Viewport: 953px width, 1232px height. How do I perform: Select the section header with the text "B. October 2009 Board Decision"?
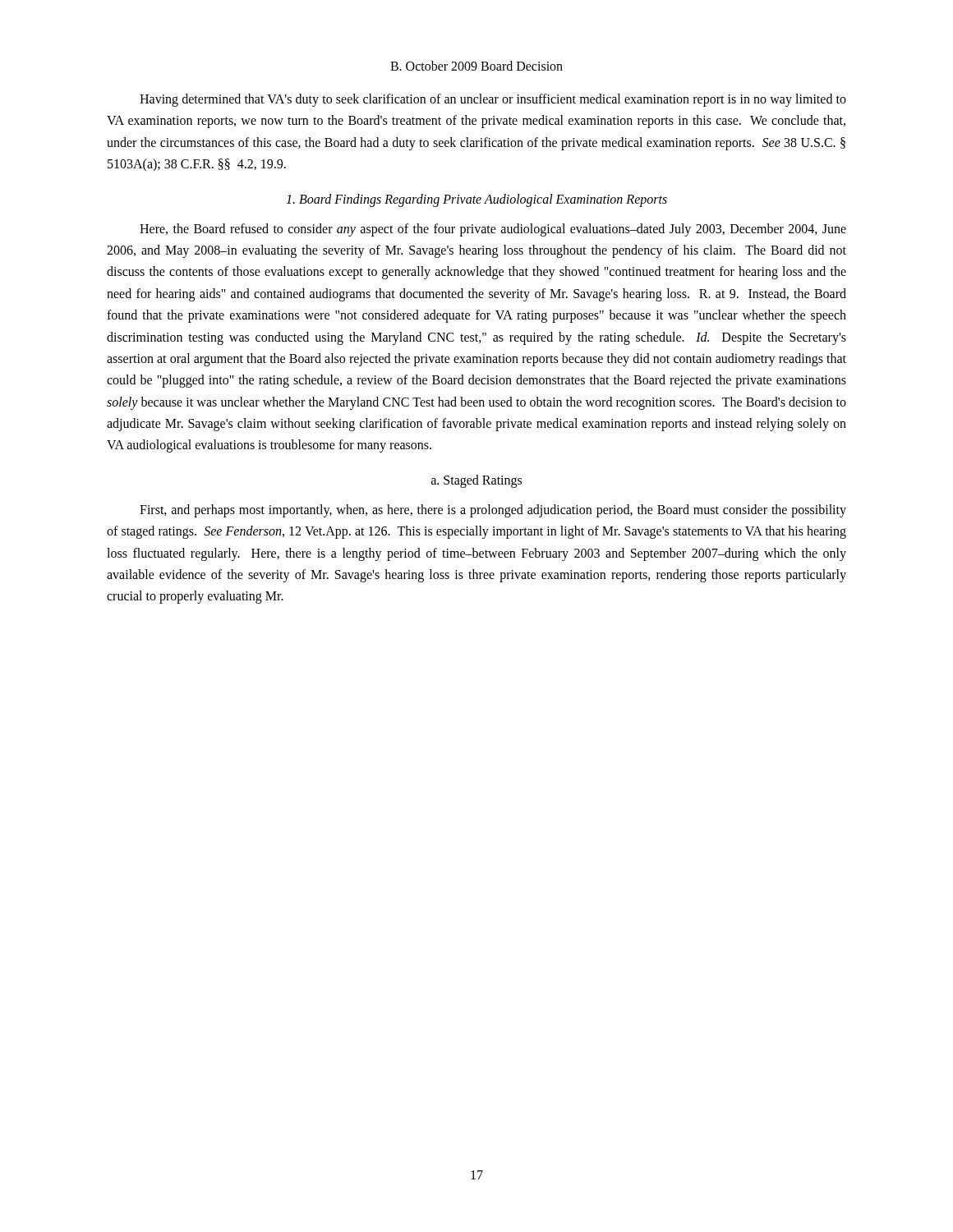[x=476, y=66]
